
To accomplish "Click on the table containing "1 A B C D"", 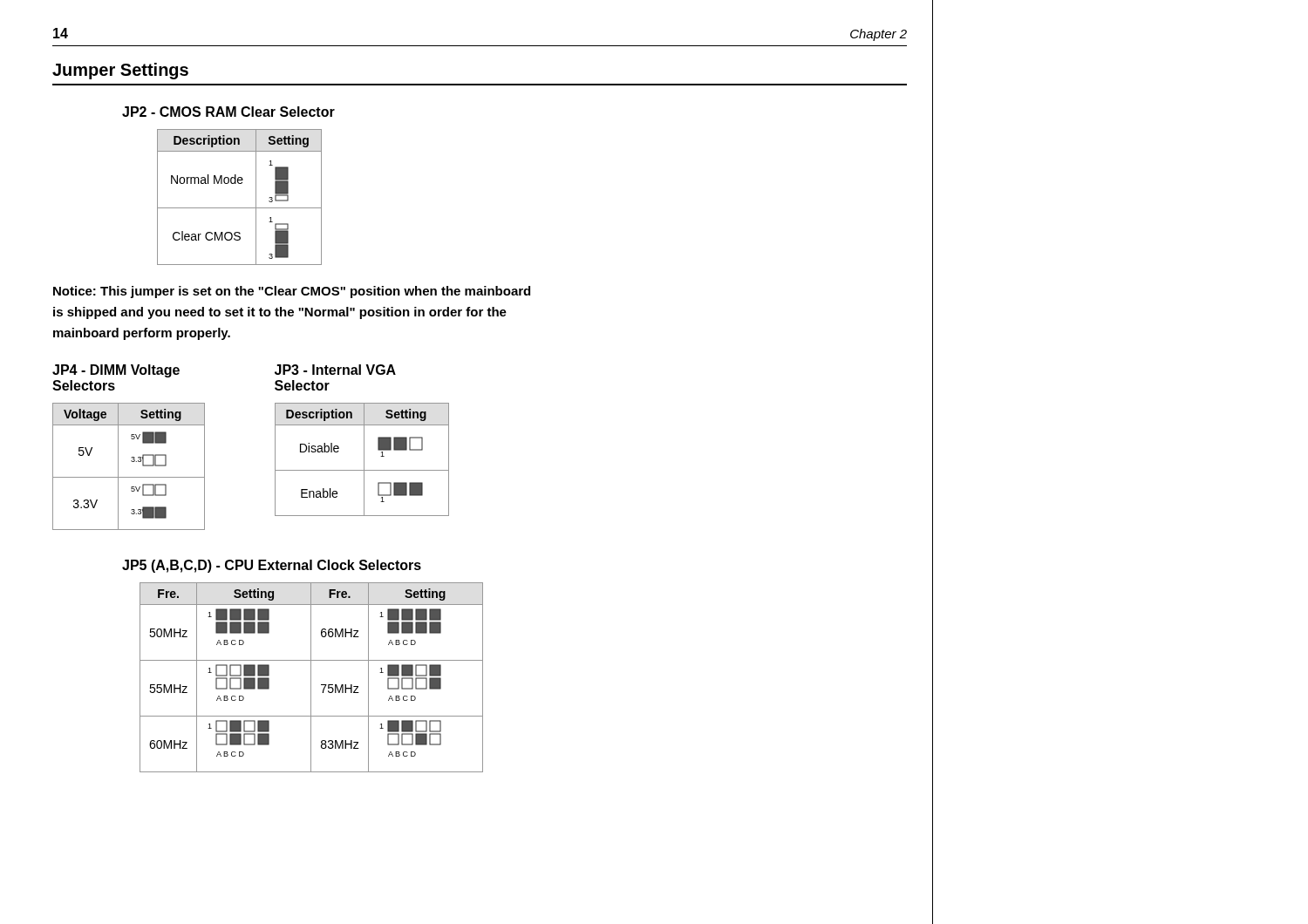I will [x=523, y=677].
